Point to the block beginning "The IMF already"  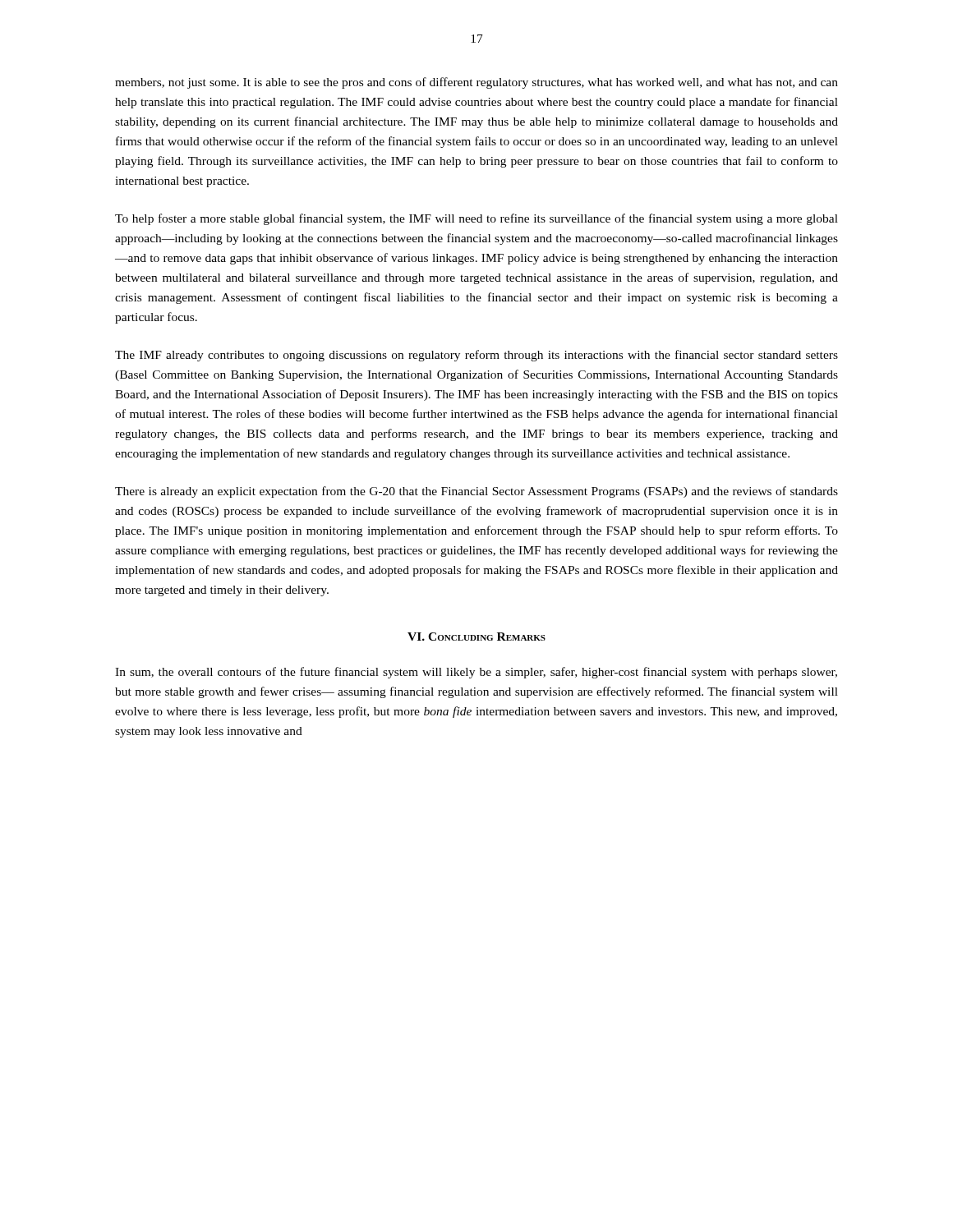(476, 404)
